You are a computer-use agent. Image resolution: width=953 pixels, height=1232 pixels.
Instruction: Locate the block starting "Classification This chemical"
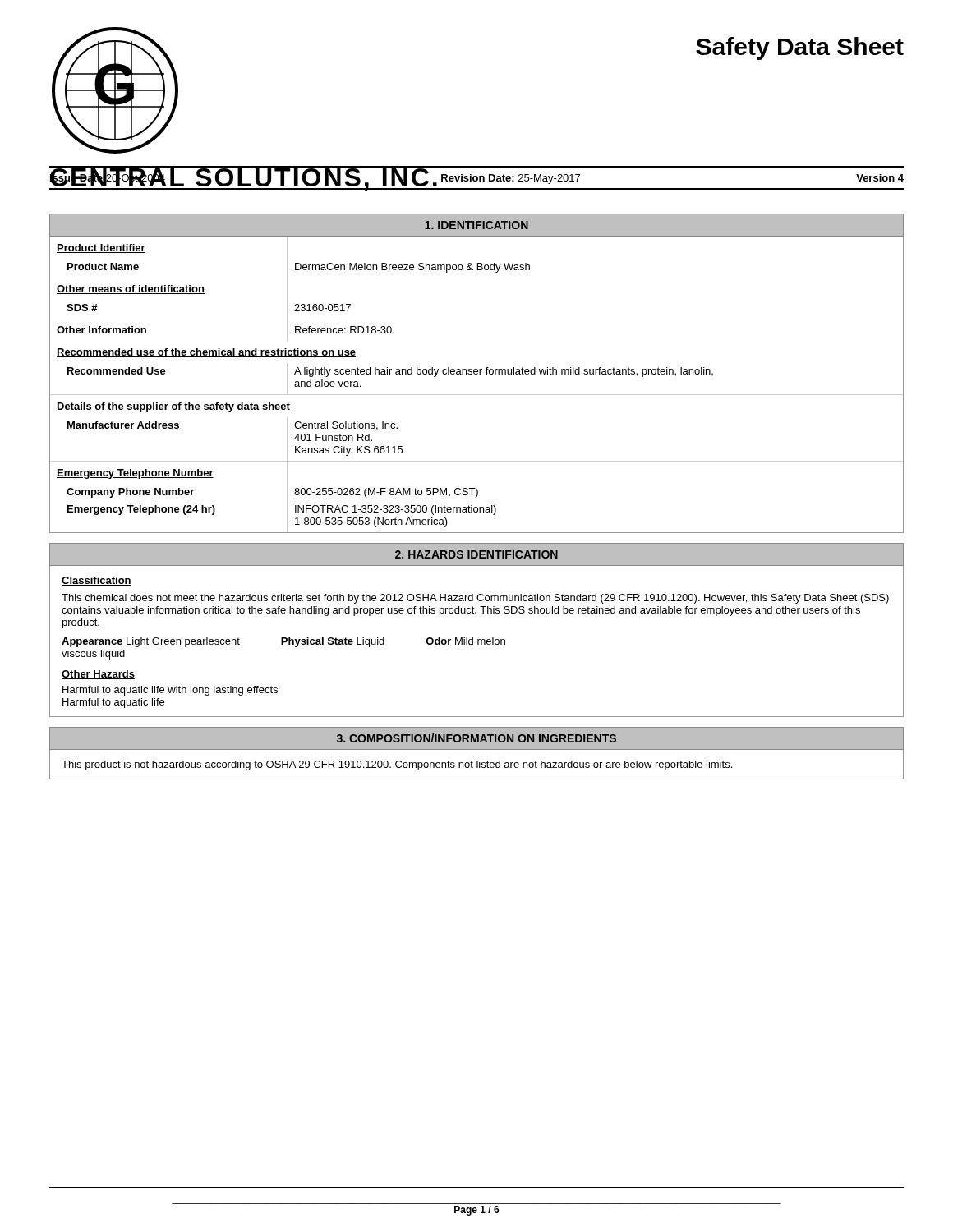click(476, 601)
